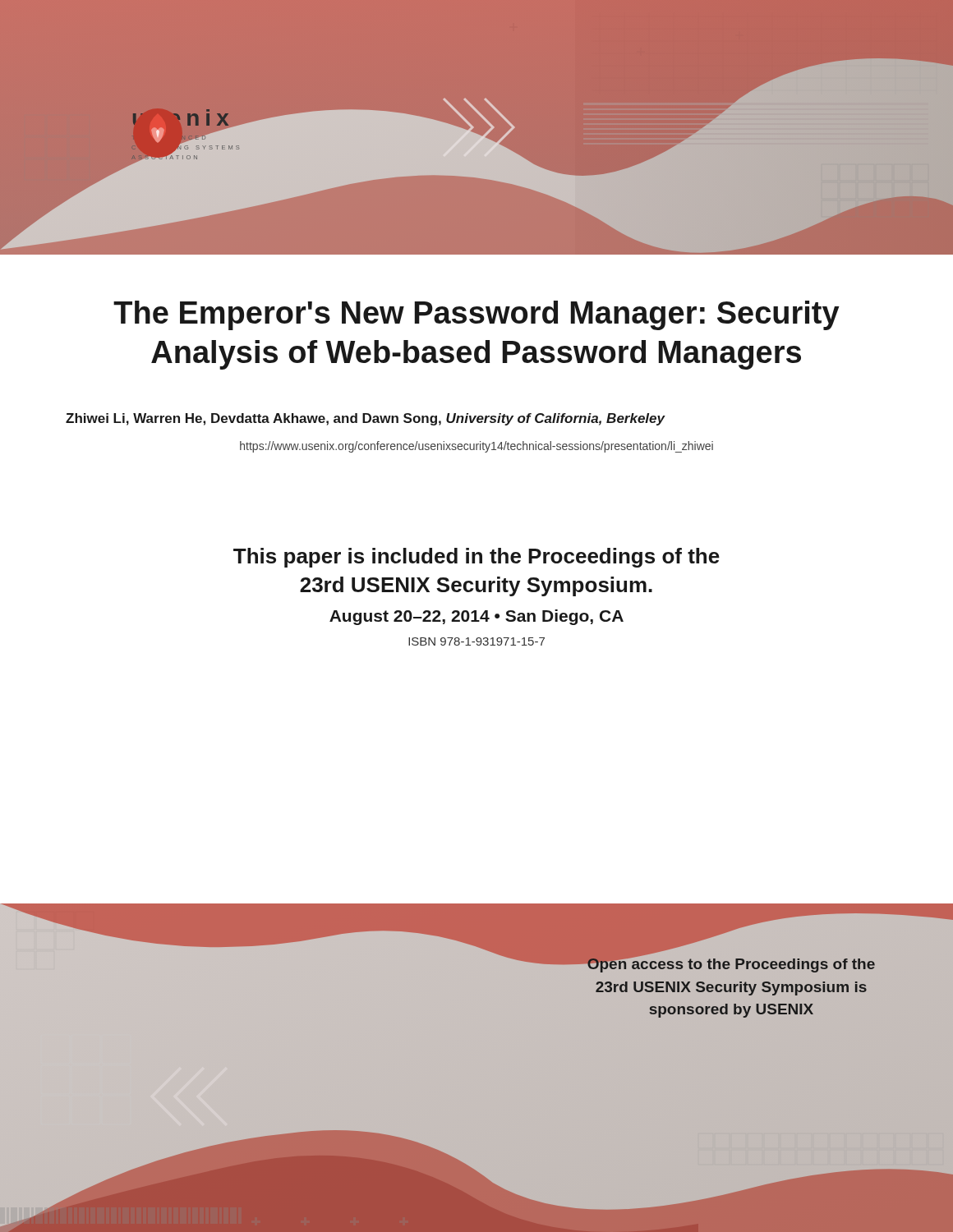Point to the block beginning "Zhiwei Li, Warren He, Devdatta Akhawe,"
This screenshot has height=1232, width=953.
[x=476, y=419]
